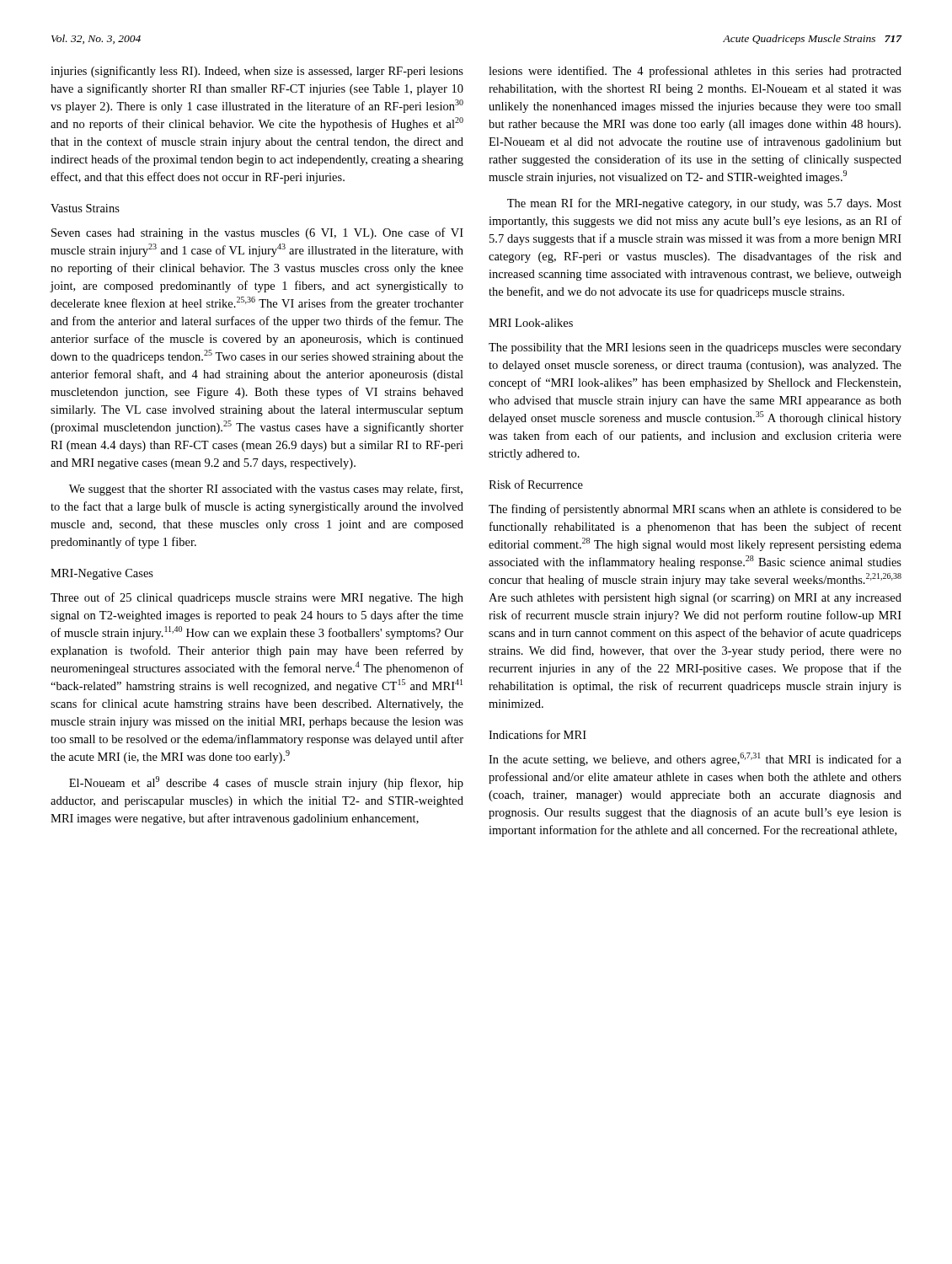Locate the section header that reads "MRI-Negative Cases"

[102, 574]
